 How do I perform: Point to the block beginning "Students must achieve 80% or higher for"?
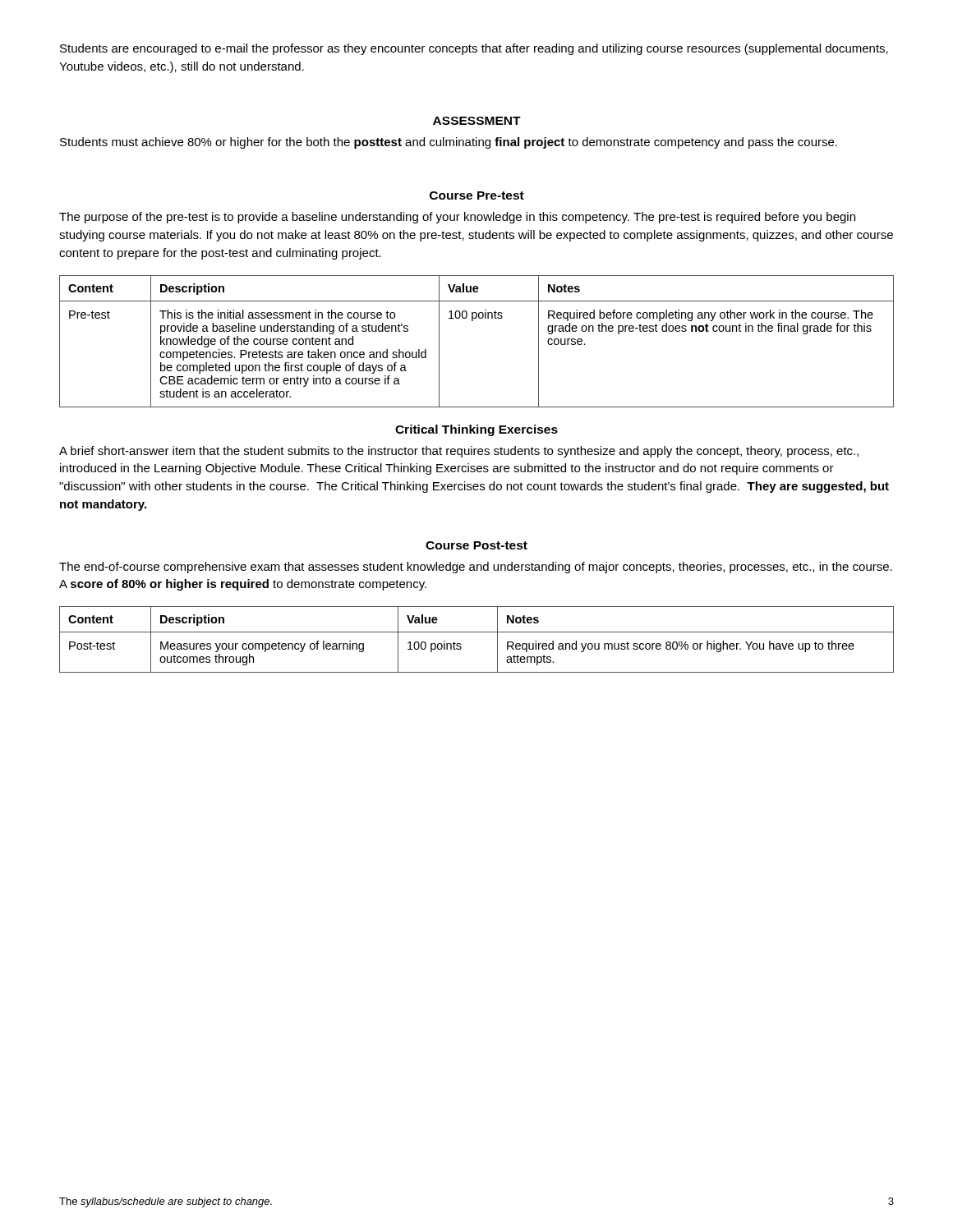(x=449, y=141)
